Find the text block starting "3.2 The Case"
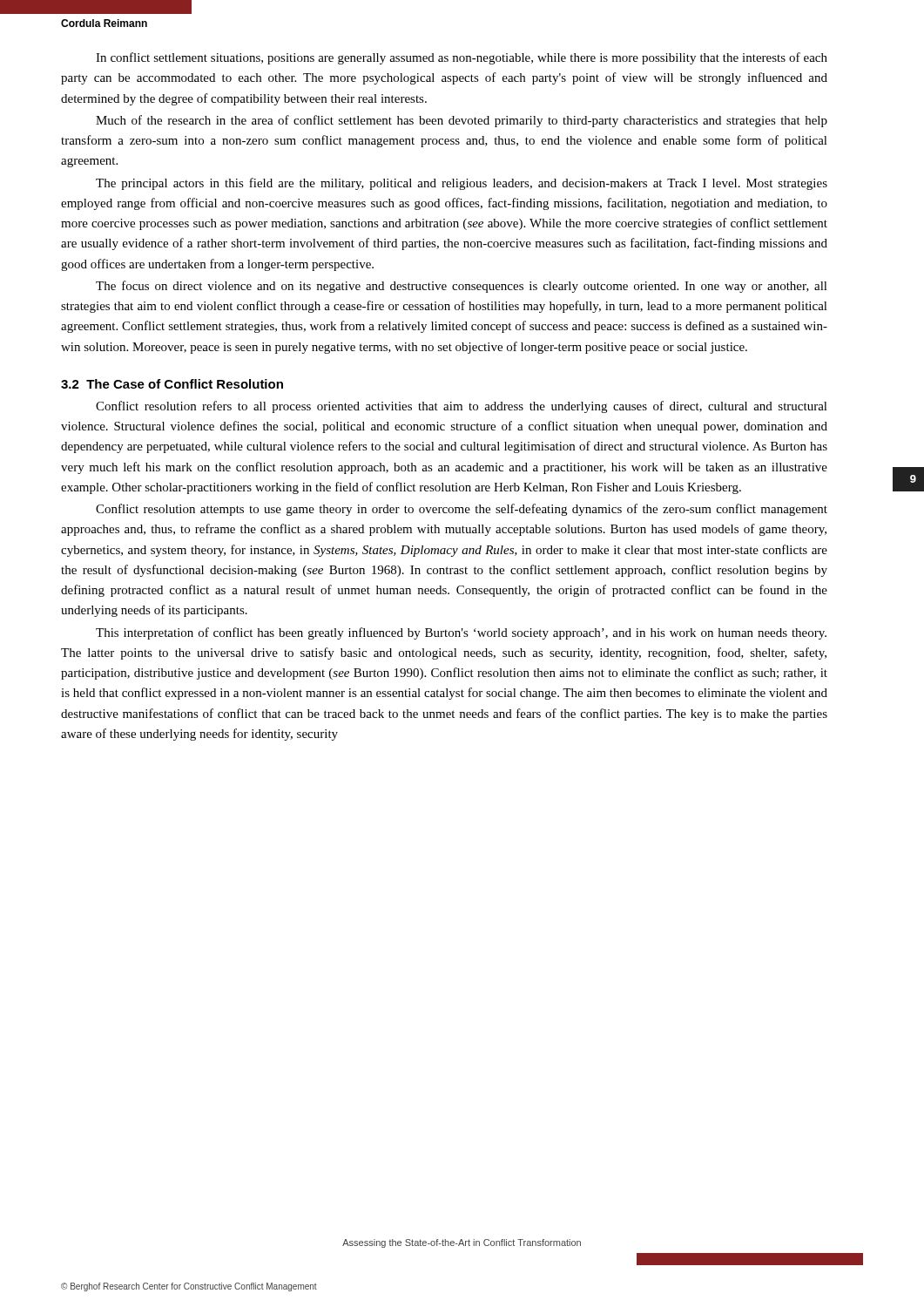Image resolution: width=924 pixels, height=1307 pixels. pyautogui.click(x=172, y=384)
